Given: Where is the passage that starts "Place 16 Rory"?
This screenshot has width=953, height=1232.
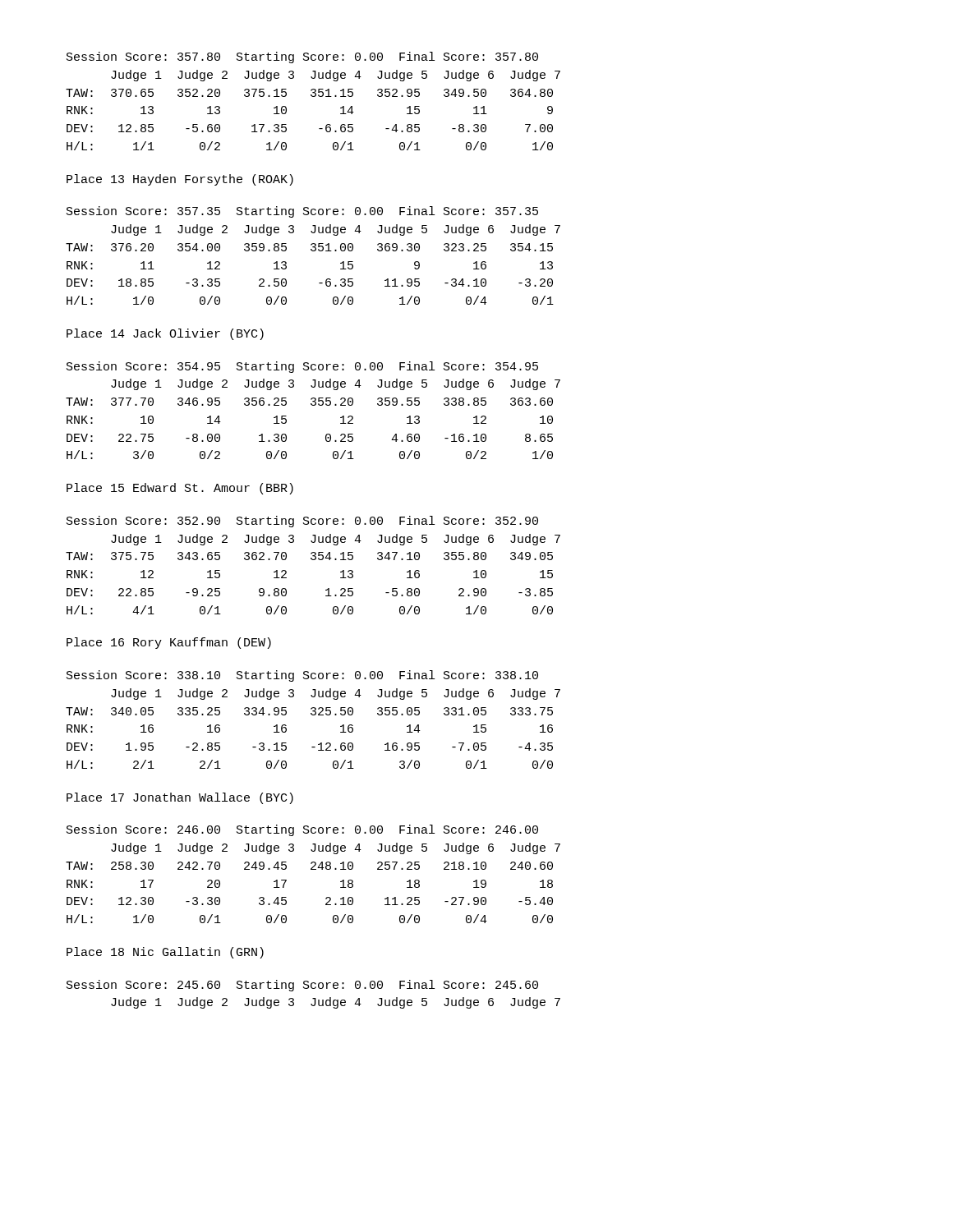Looking at the screenshot, I should coord(169,643).
